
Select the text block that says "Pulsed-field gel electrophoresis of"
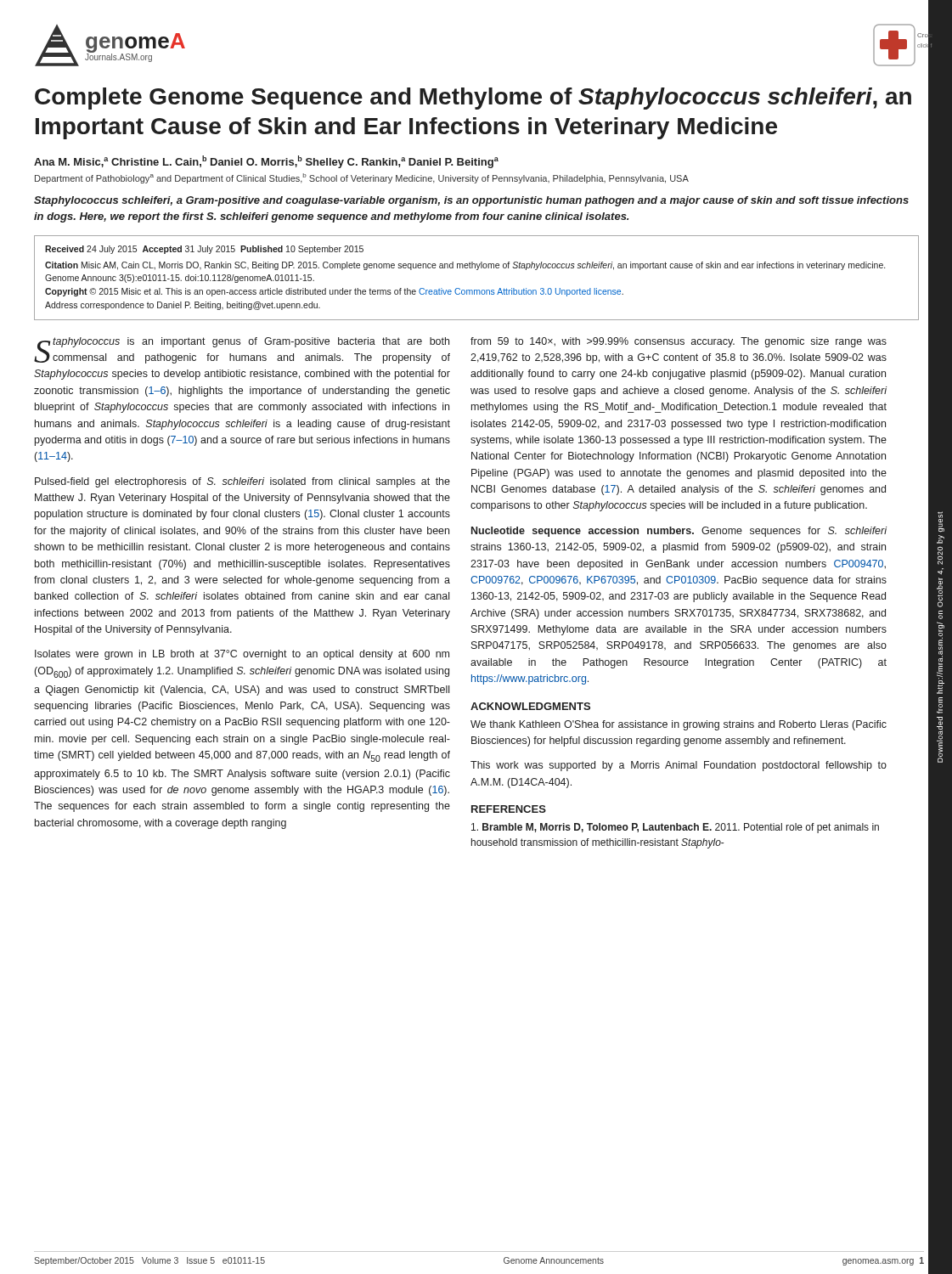coord(242,555)
